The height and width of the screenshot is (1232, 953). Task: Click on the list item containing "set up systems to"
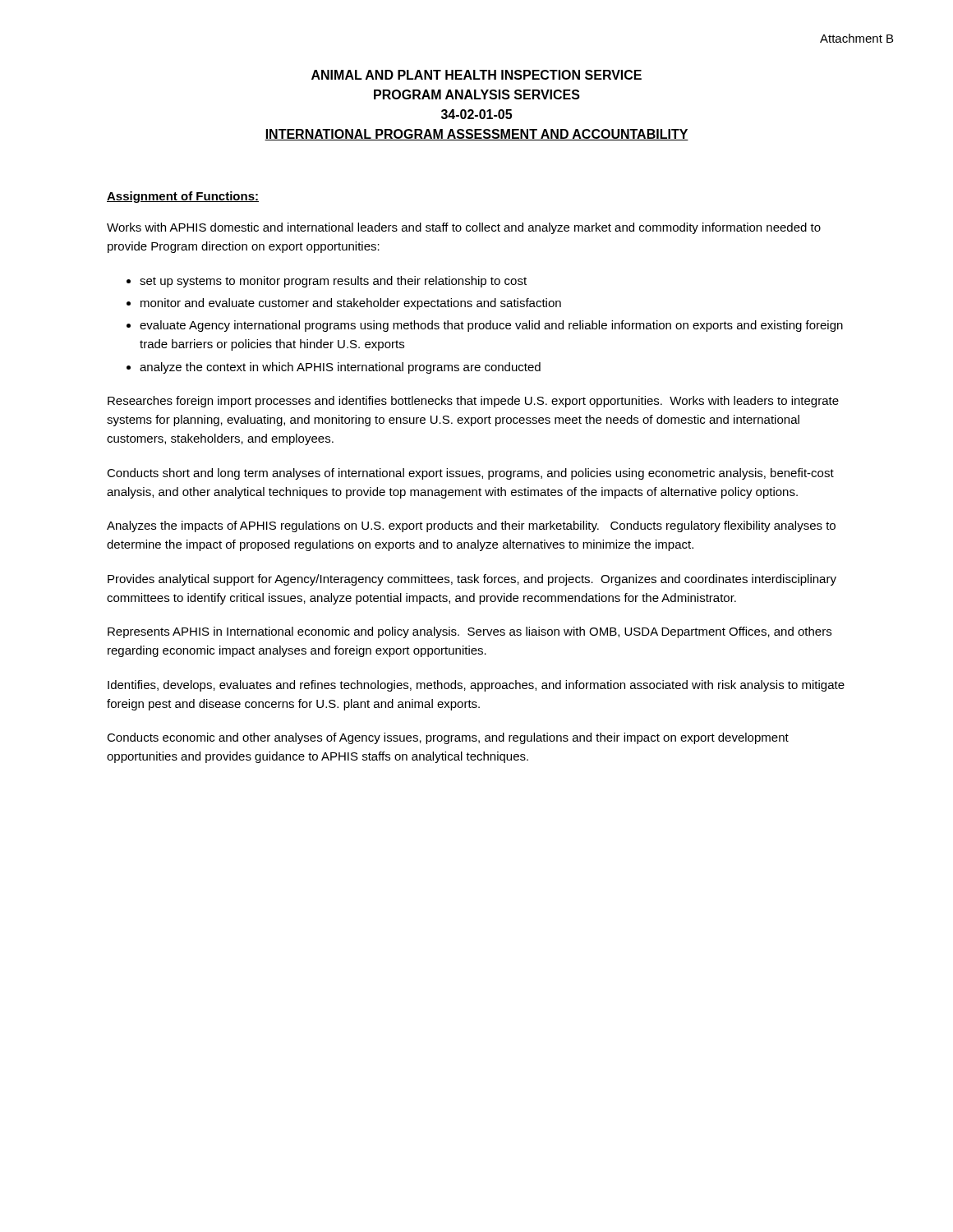(x=333, y=280)
